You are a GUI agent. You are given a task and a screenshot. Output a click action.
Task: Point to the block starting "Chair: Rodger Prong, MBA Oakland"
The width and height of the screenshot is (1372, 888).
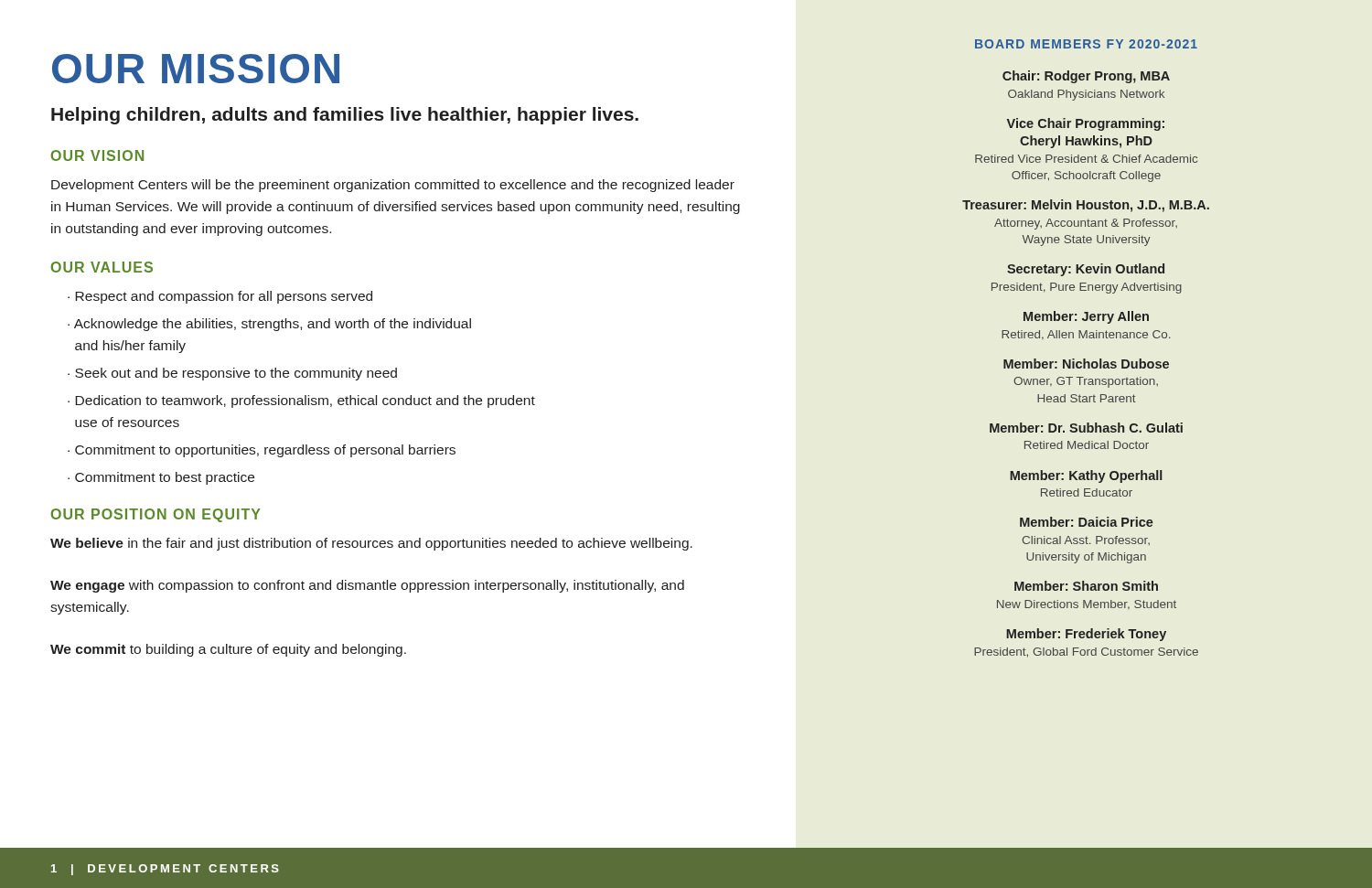pos(1086,85)
